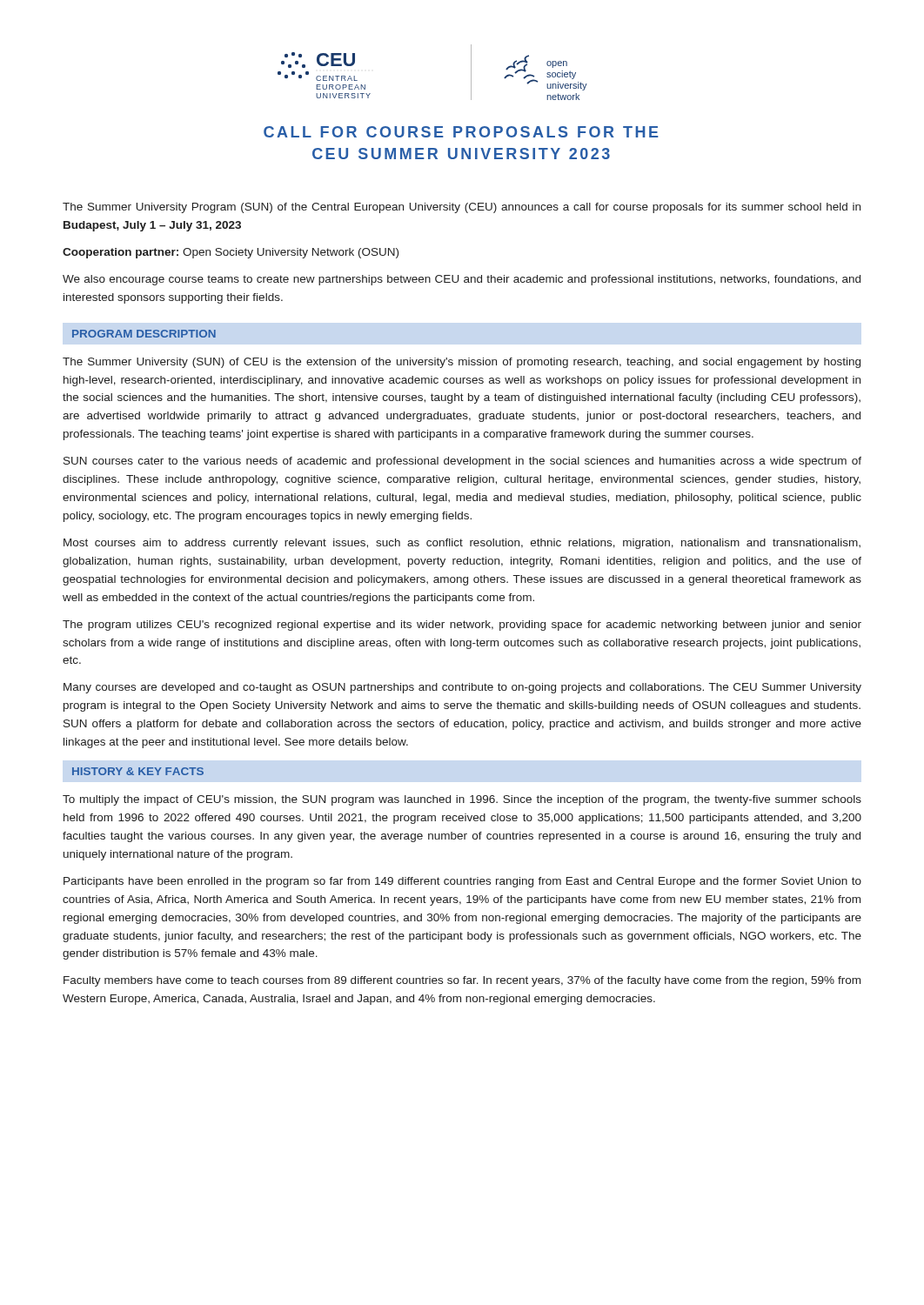Screen dimensions: 1305x924
Task: Find the text block that reads "Many courses are developed and co-taught as"
Action: coord(462,714)
